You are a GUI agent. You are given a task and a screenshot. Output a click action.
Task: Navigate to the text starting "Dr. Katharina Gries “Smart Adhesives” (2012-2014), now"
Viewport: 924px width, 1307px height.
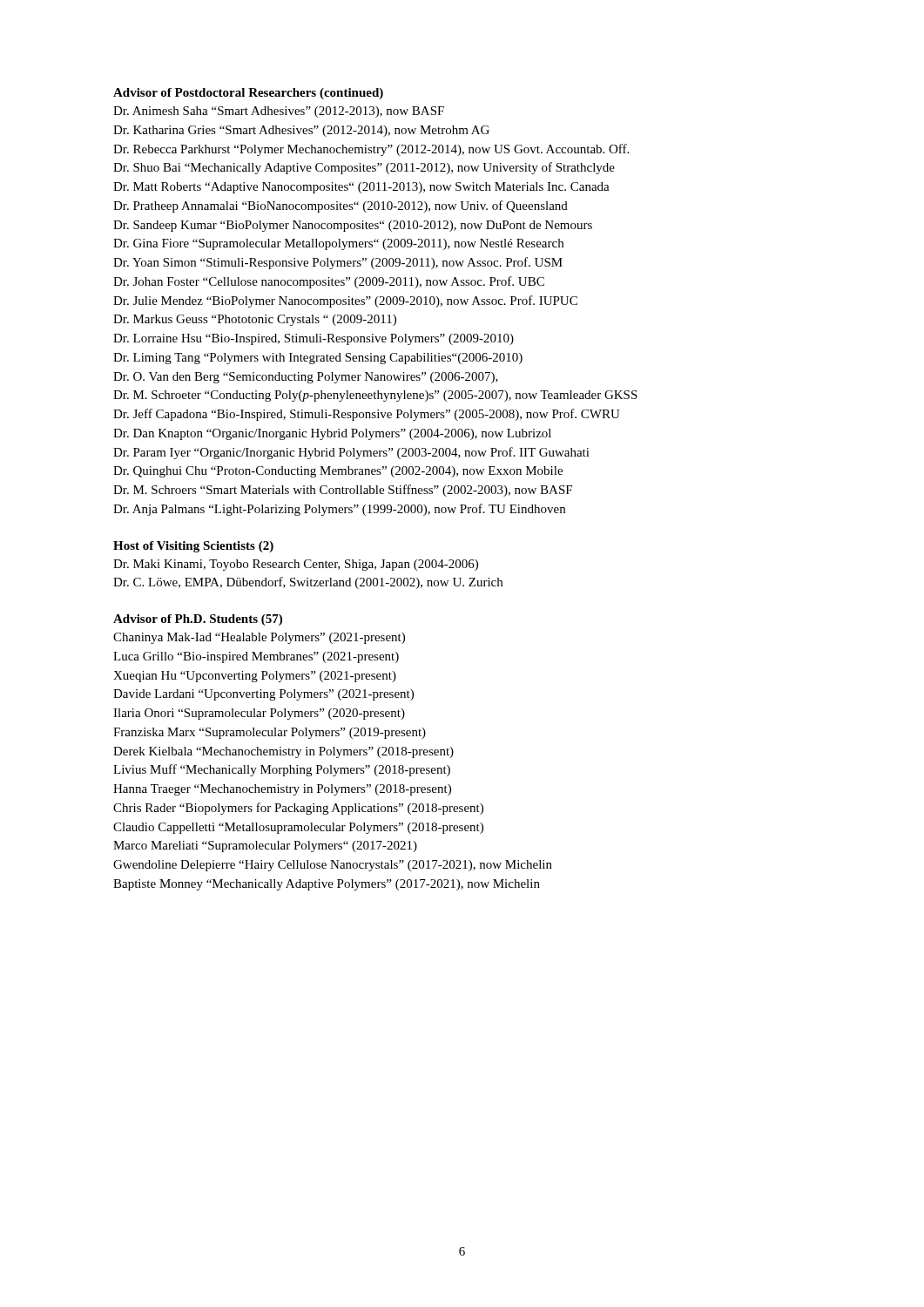(x=302, y=130)
